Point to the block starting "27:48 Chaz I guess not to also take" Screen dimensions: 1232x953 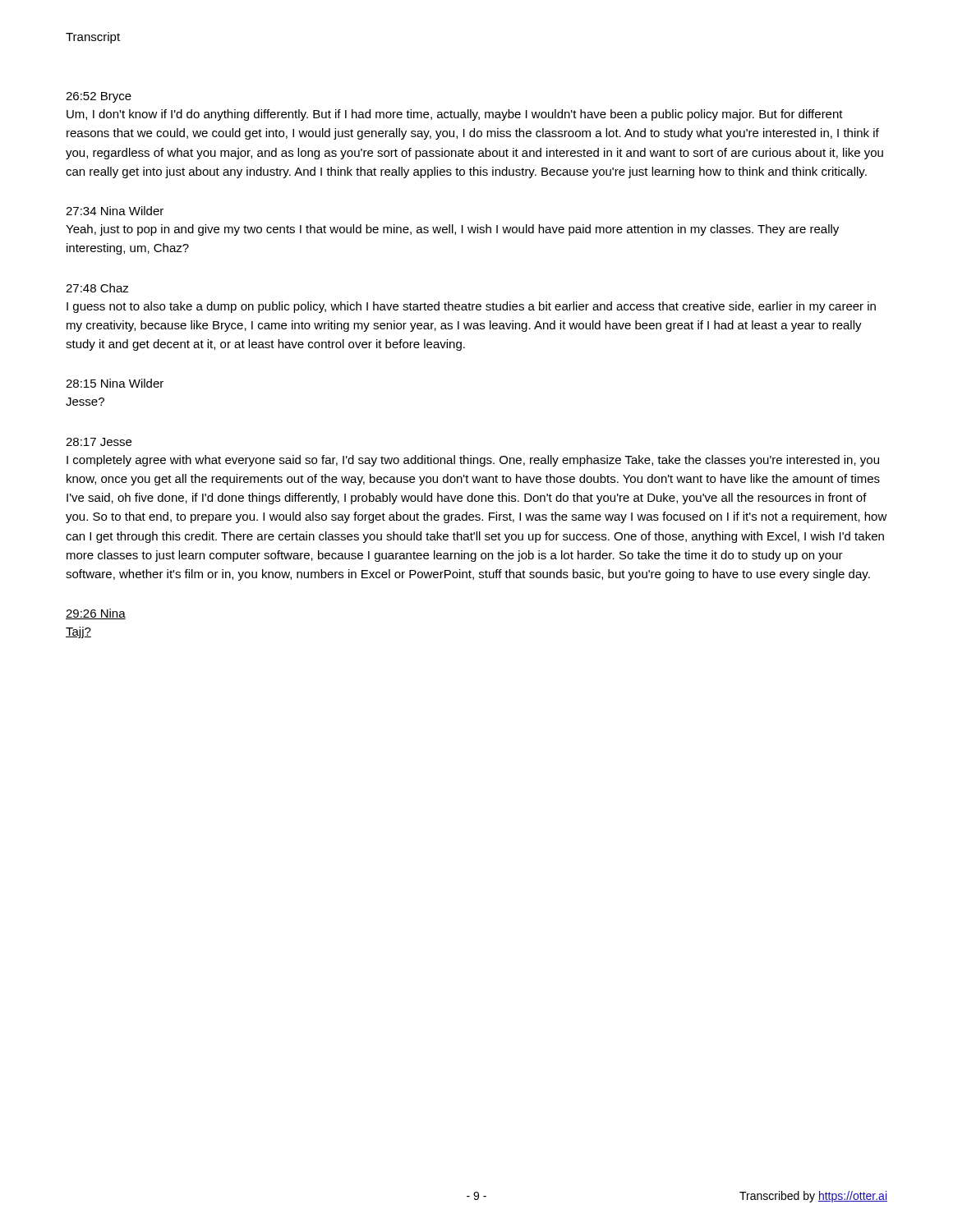click(x=476, y=317)
